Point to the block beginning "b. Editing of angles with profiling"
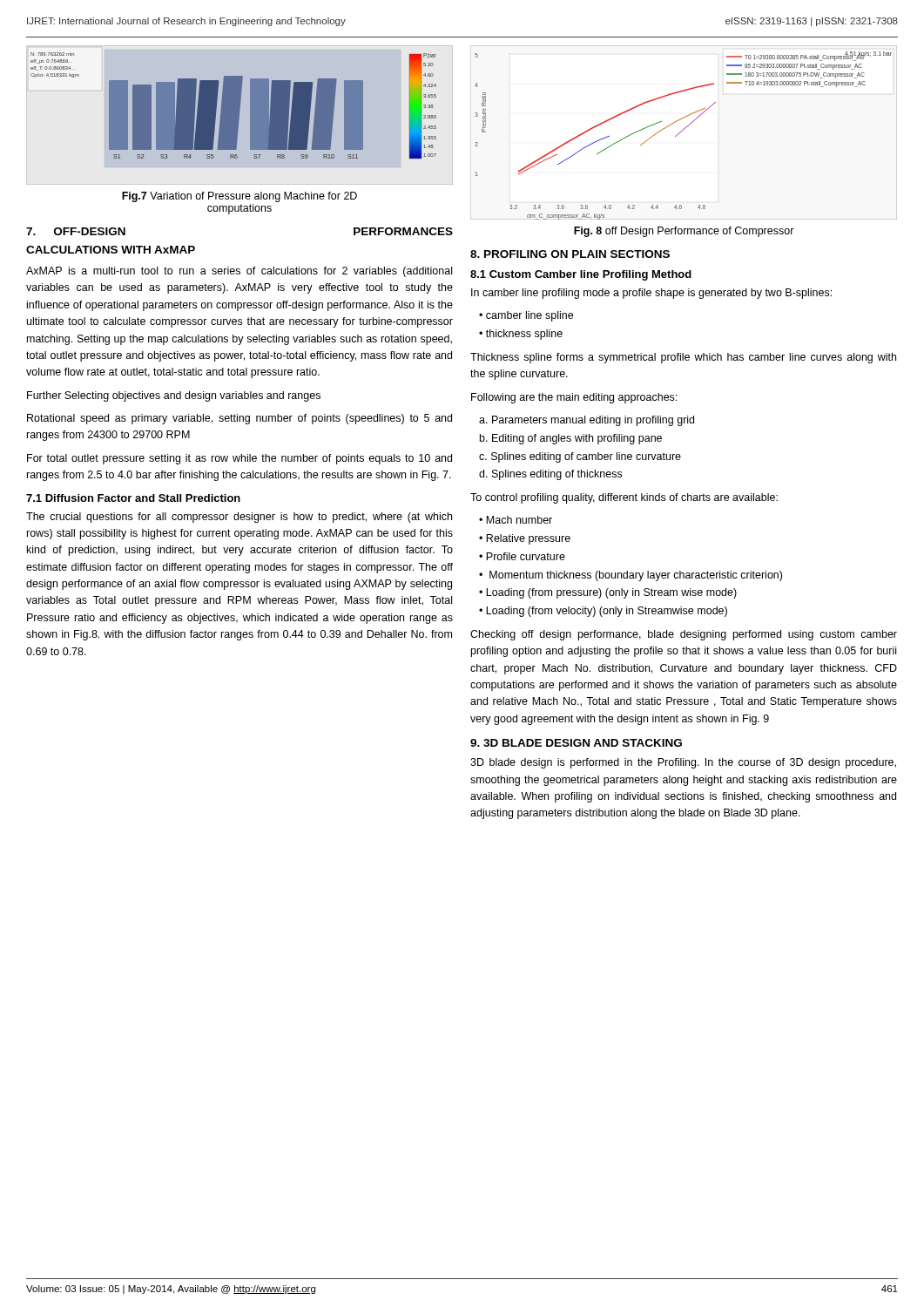This screenshot has width=924, height=1307. [571, 438]
